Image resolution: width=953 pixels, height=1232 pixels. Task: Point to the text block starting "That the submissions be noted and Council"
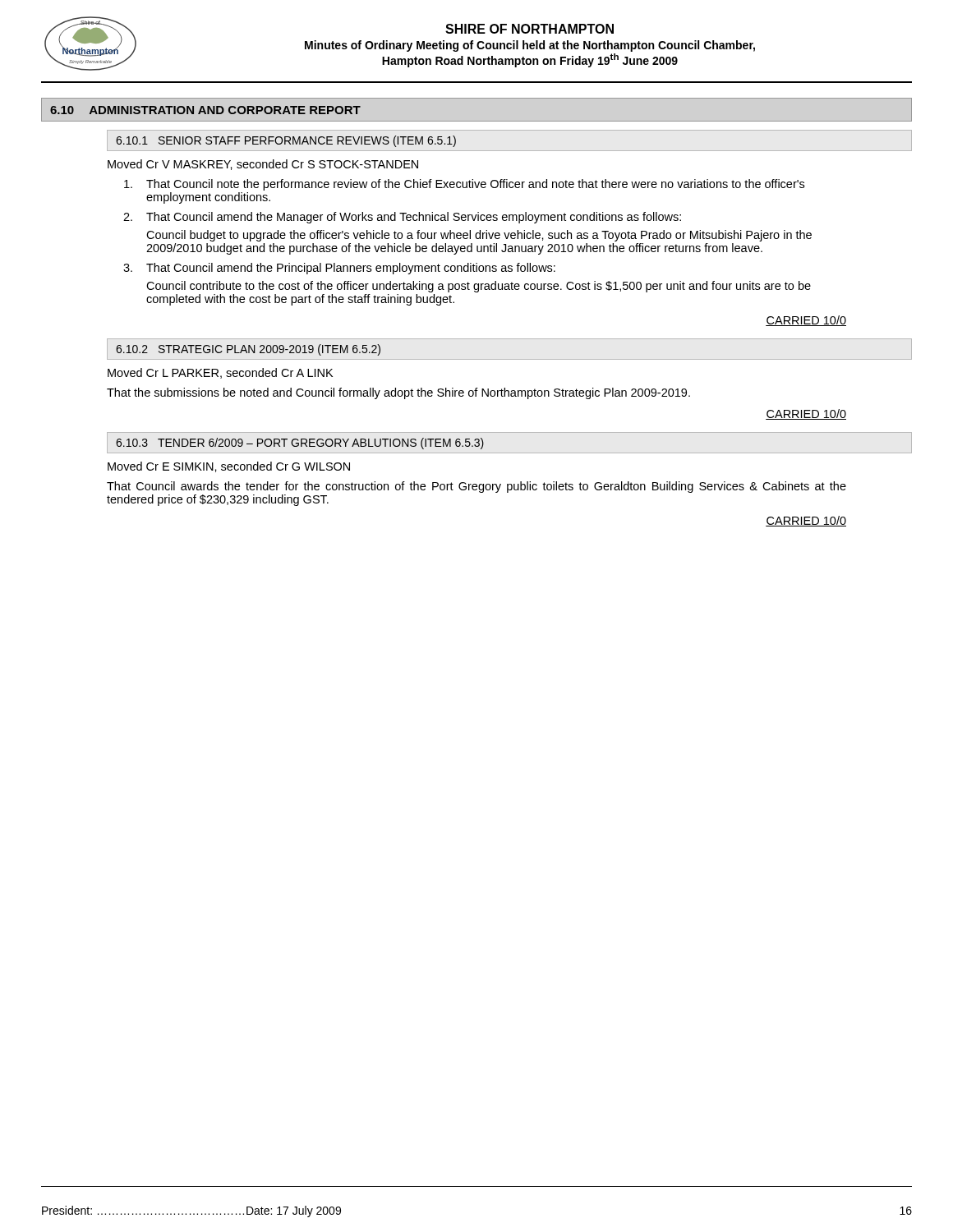pos(399,393)
